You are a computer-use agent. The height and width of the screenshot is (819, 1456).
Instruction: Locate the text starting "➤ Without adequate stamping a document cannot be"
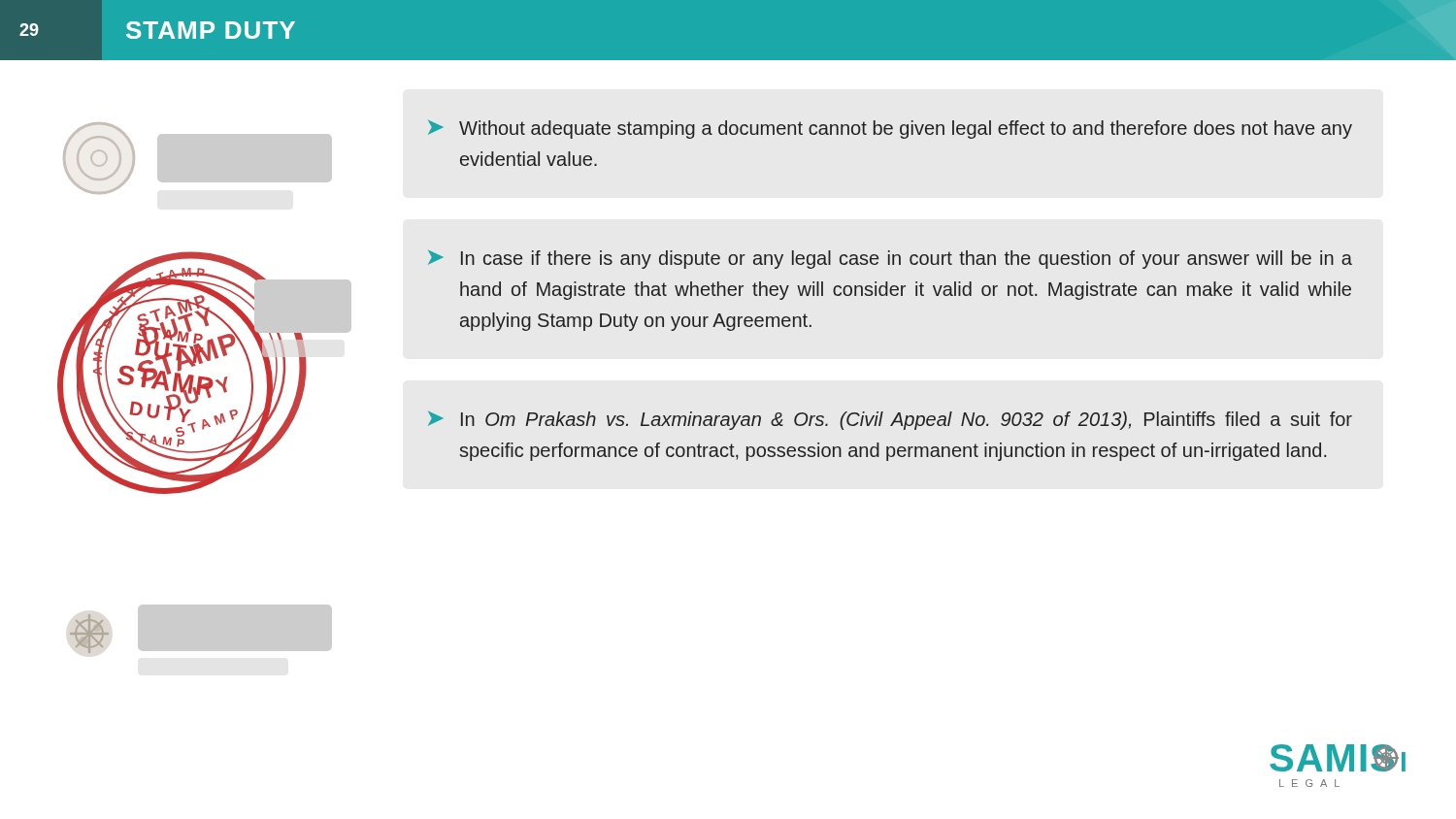889,144
